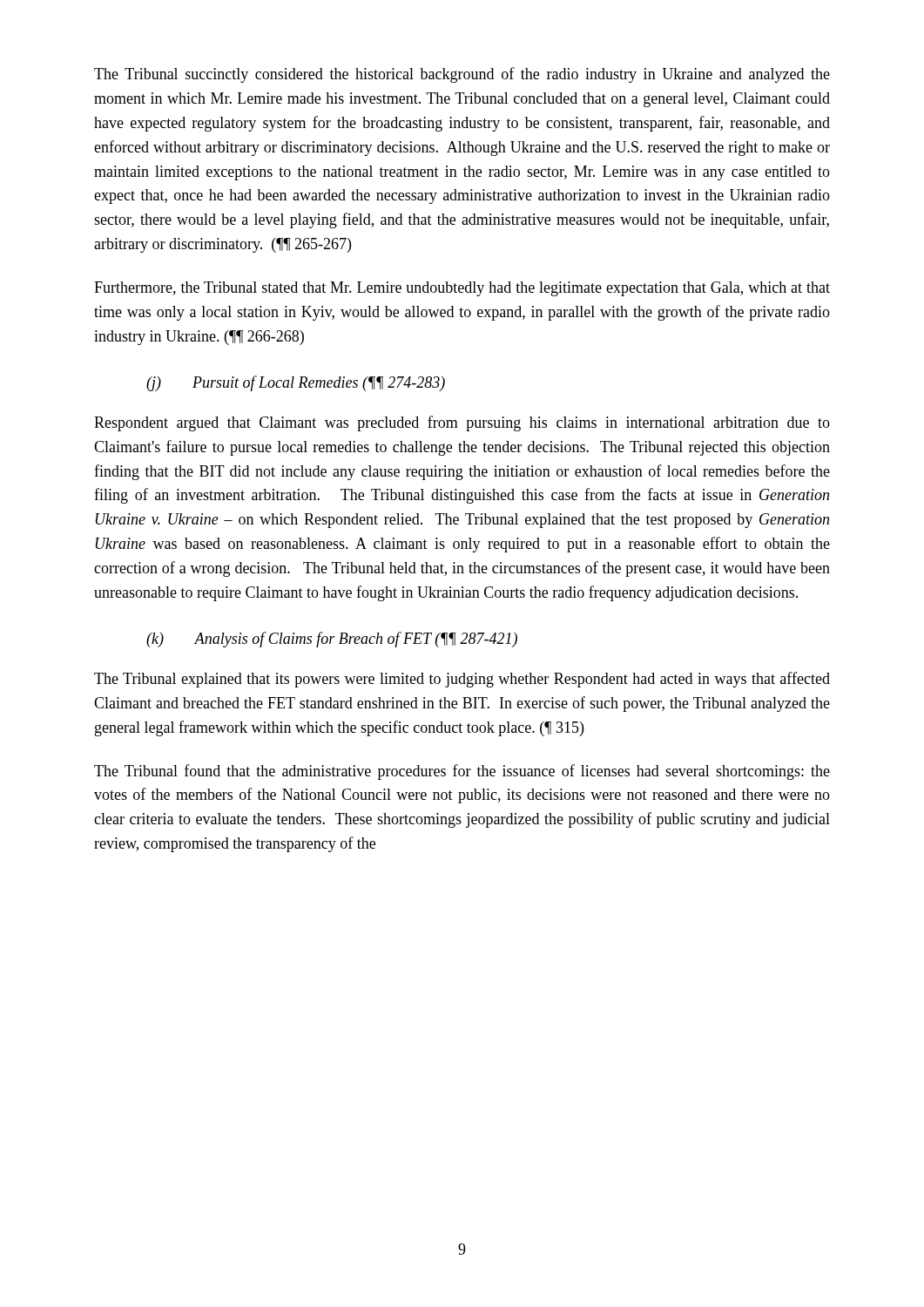This screenshot has width=924, height=1307.
Task: Click on the section header that reads "(k) Analysis of Claims"
Action: (x=332, y=639)
